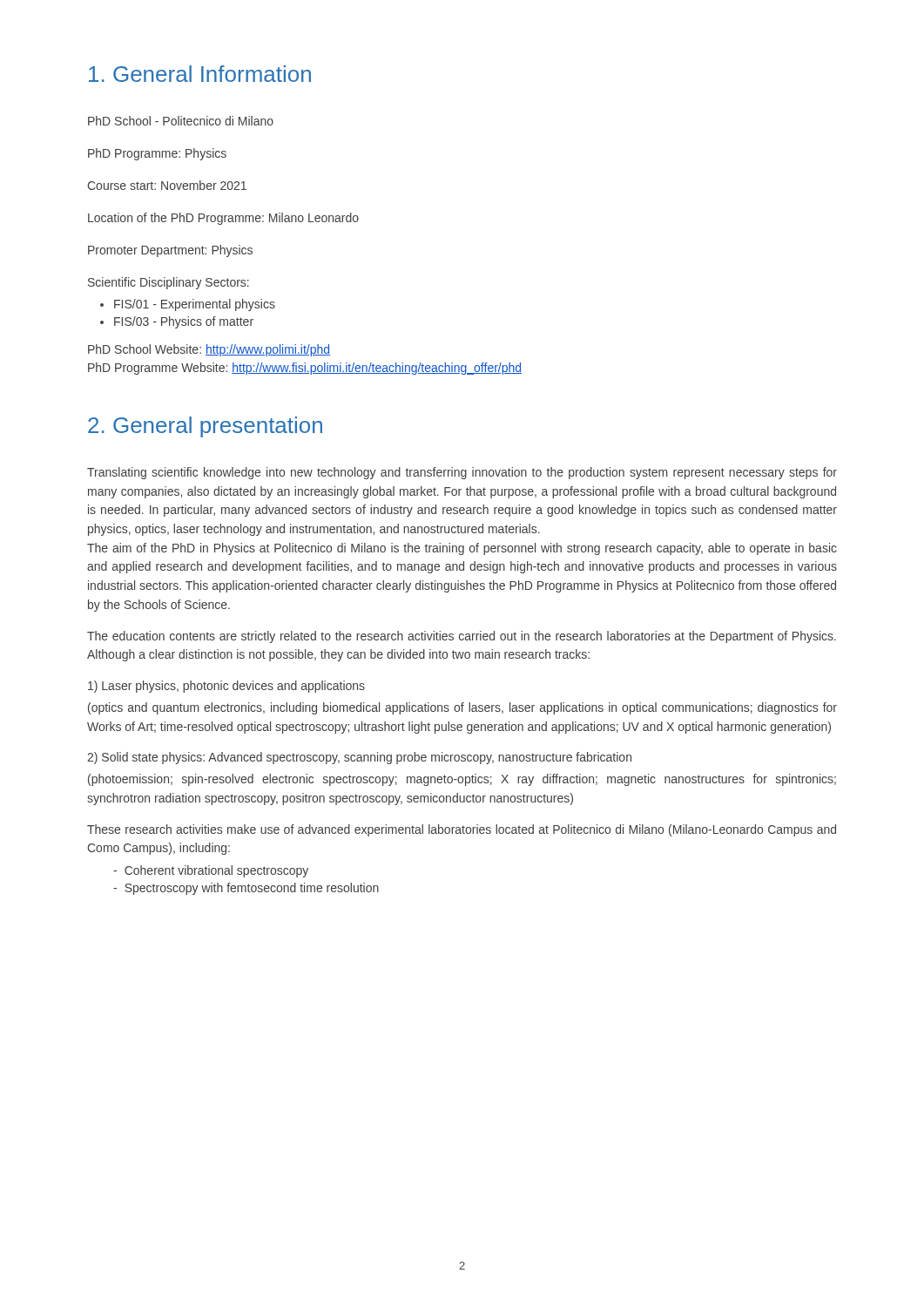Find the block on this page that starts "Translating scientific knowledge into"
Image resolution: width=924 pixels, height=1307 pixels.
tap(462, 538)
